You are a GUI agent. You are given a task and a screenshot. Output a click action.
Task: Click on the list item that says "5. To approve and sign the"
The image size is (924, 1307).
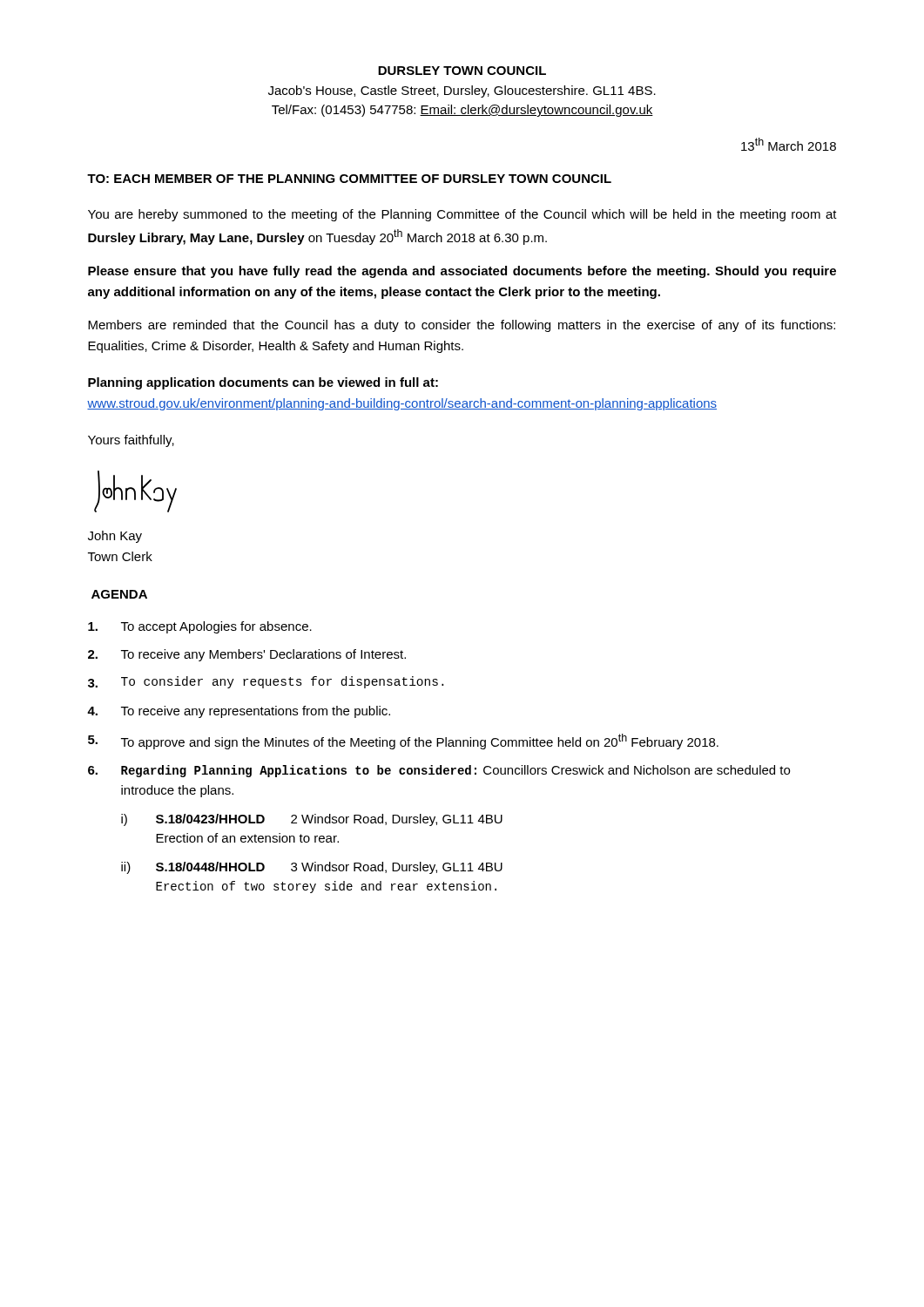click(462, 741)
